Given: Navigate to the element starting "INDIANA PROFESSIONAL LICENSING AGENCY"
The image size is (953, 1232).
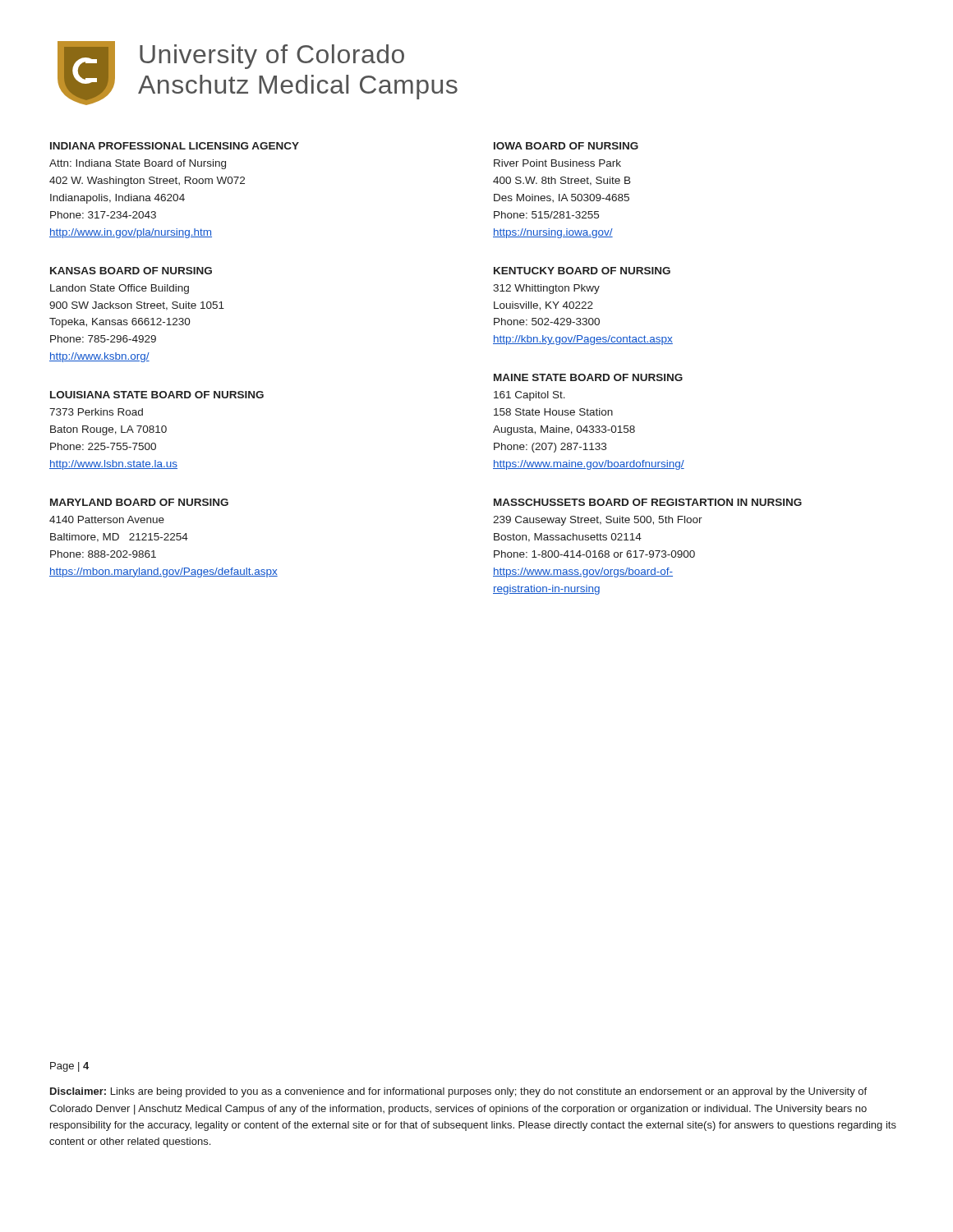Looking at the screenshot, I should pos(174,146).
